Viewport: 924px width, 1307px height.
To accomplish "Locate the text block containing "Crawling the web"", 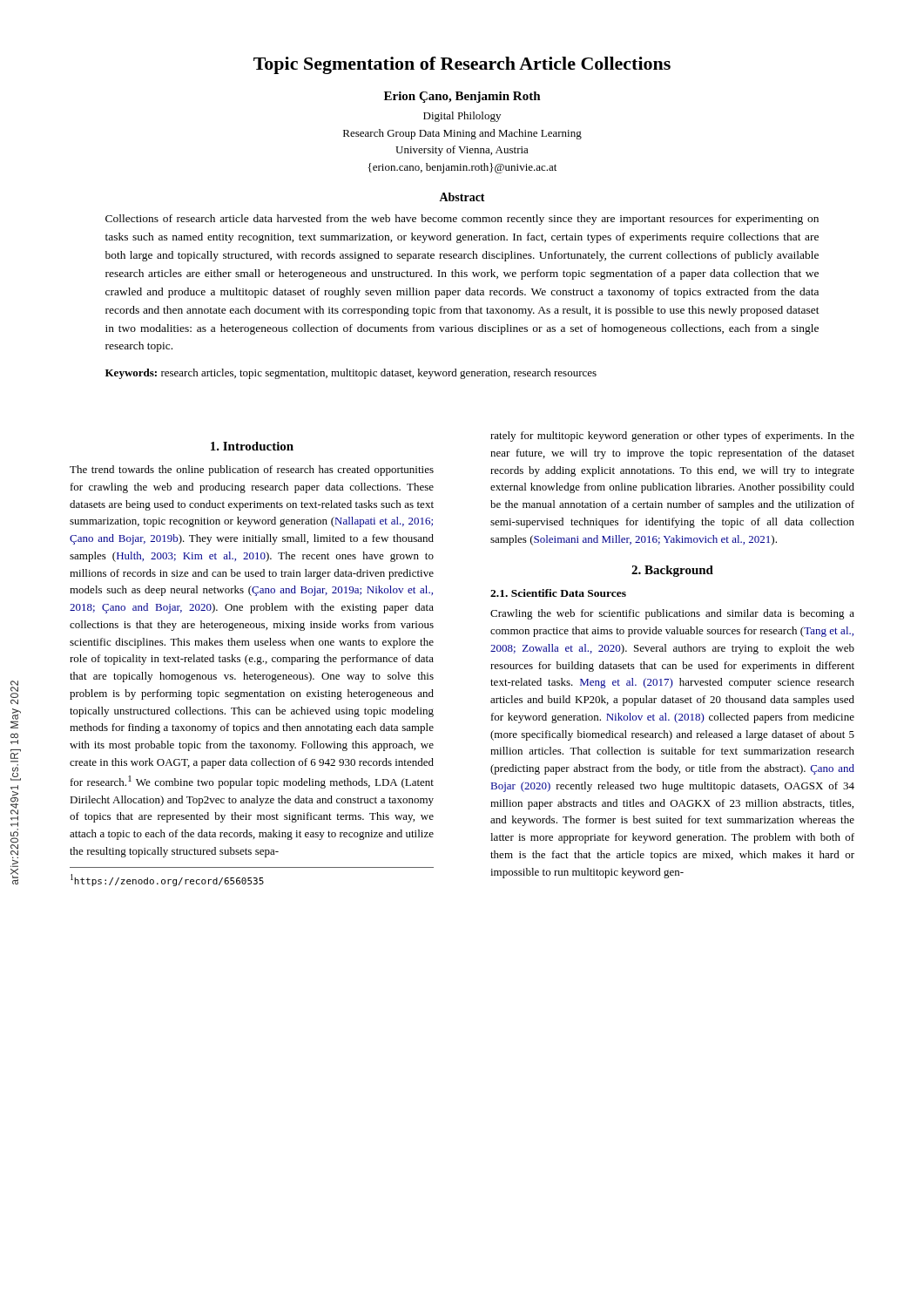I will tap(672, 742).
